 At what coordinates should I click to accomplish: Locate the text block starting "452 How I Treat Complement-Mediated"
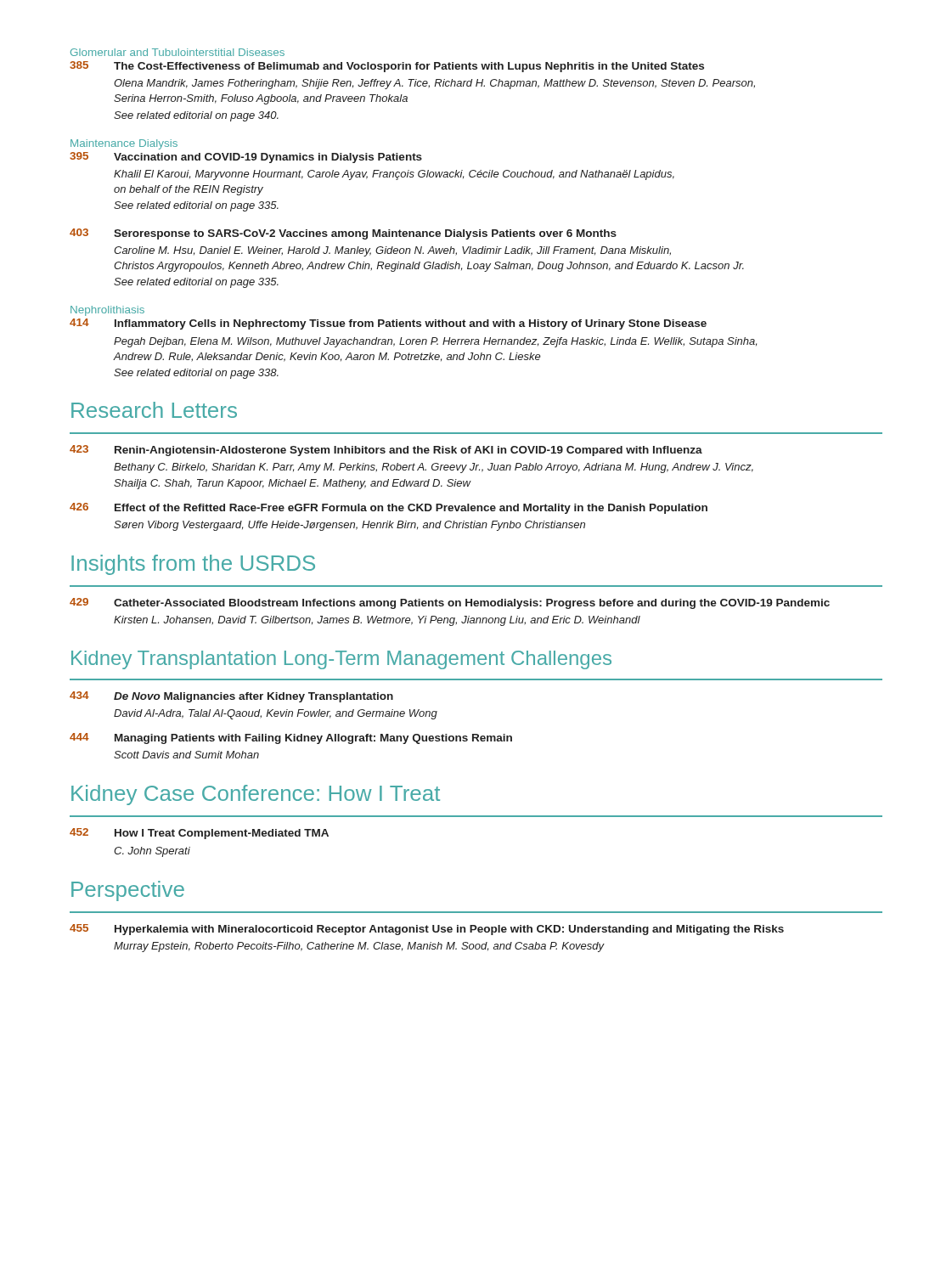(x=199, y=834)
